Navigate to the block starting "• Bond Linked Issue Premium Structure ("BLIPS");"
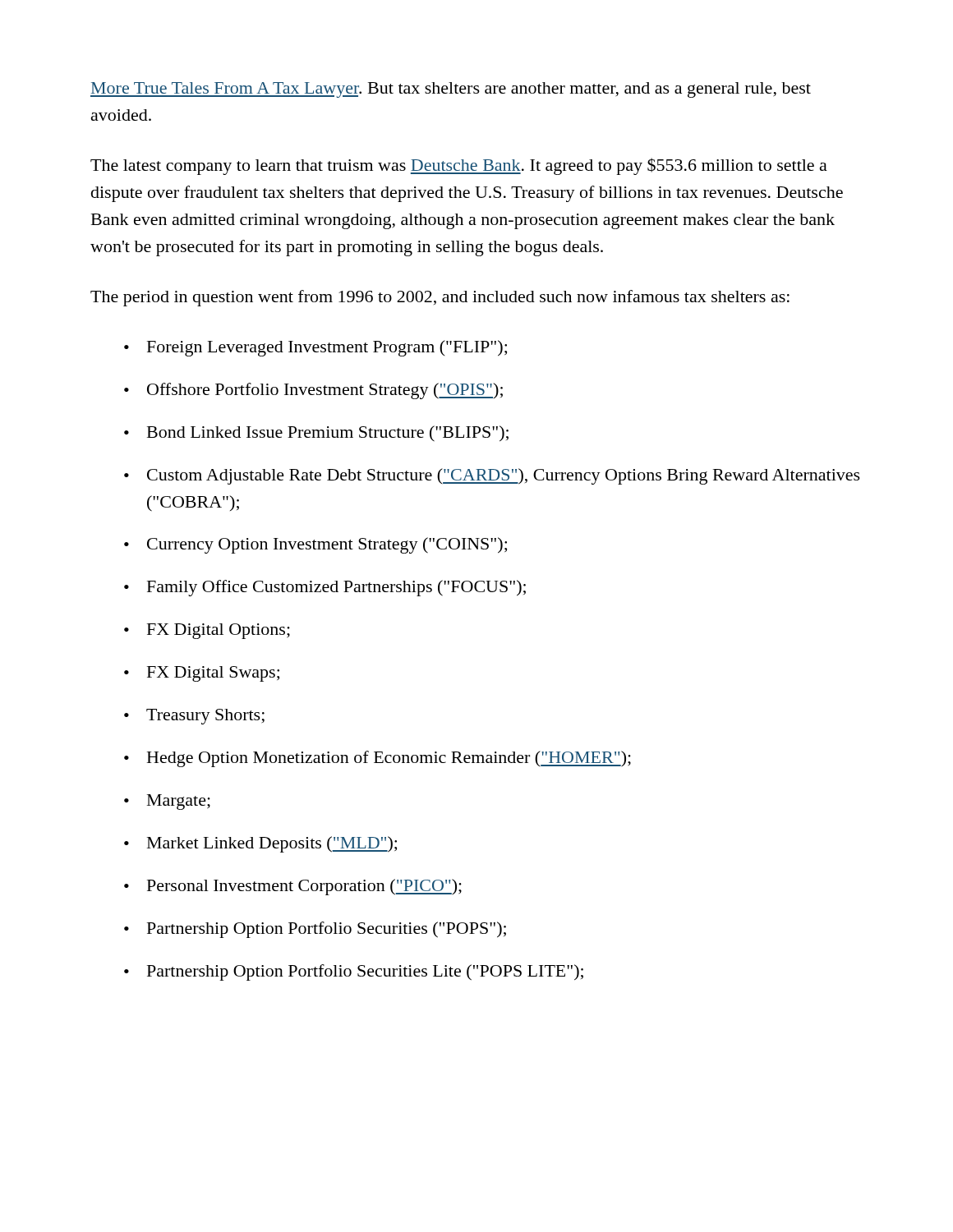 coord(493,432)
